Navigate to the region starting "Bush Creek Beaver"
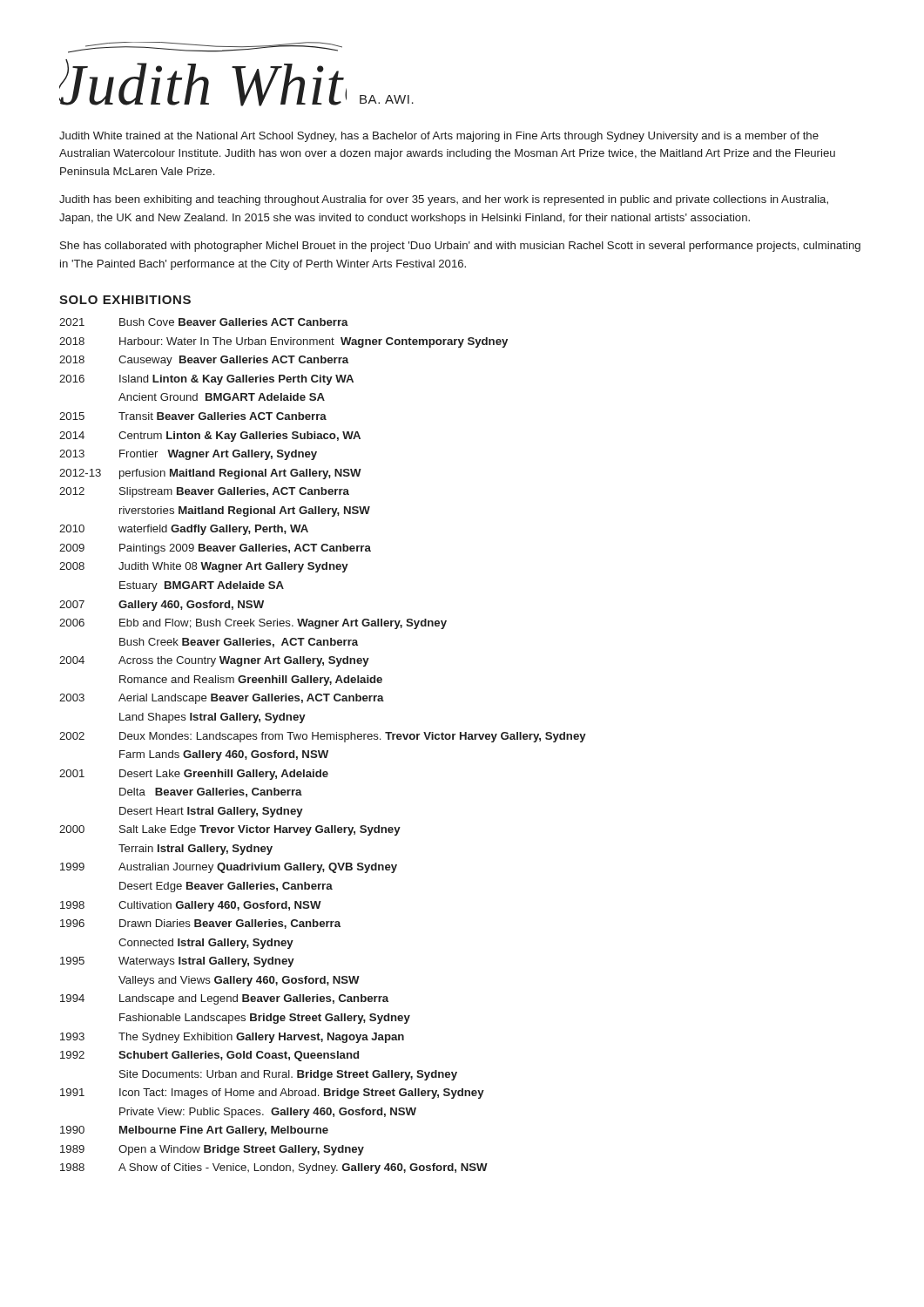 239,643
